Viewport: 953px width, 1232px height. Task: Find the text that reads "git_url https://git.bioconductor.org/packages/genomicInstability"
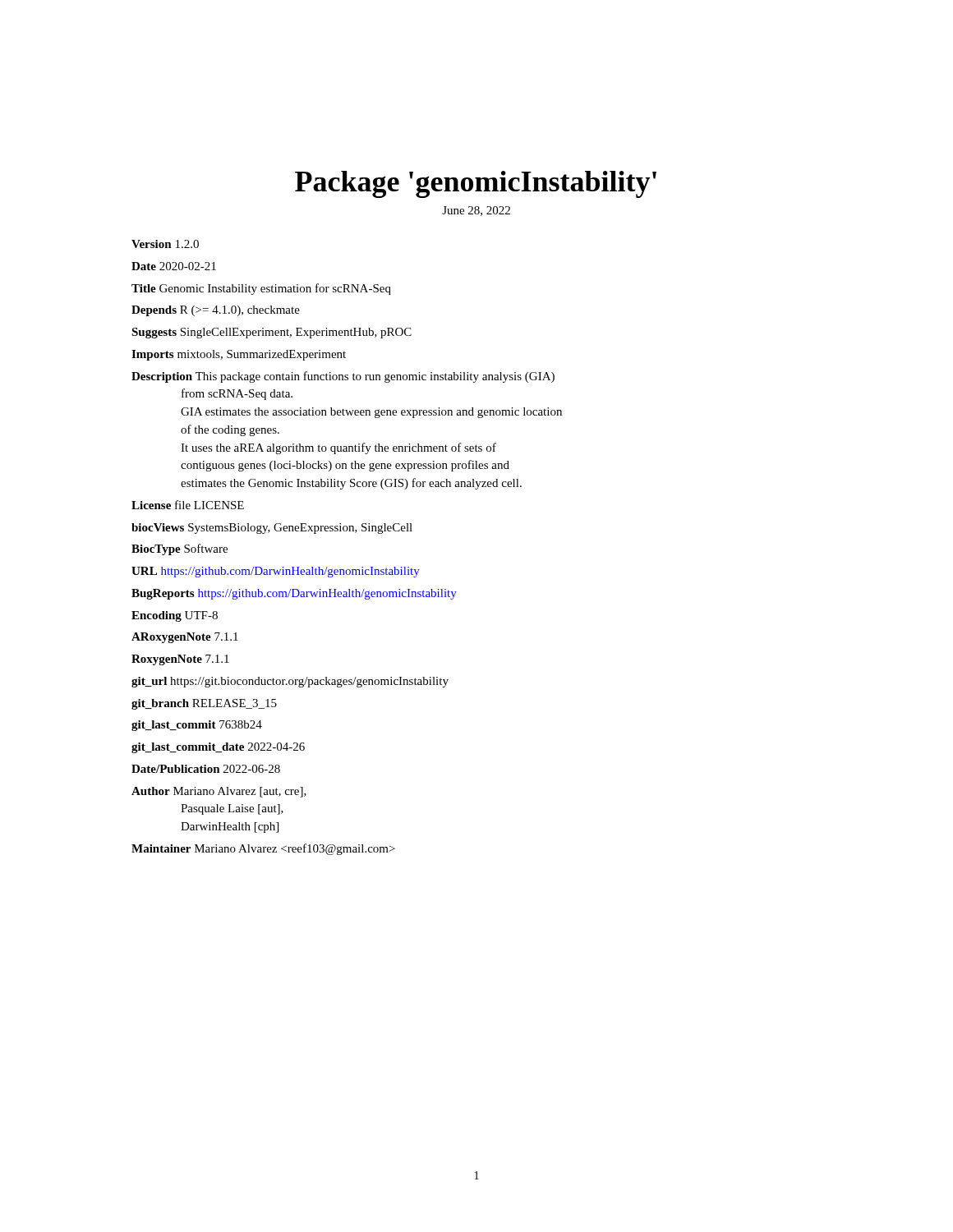(x=290, y=681)
